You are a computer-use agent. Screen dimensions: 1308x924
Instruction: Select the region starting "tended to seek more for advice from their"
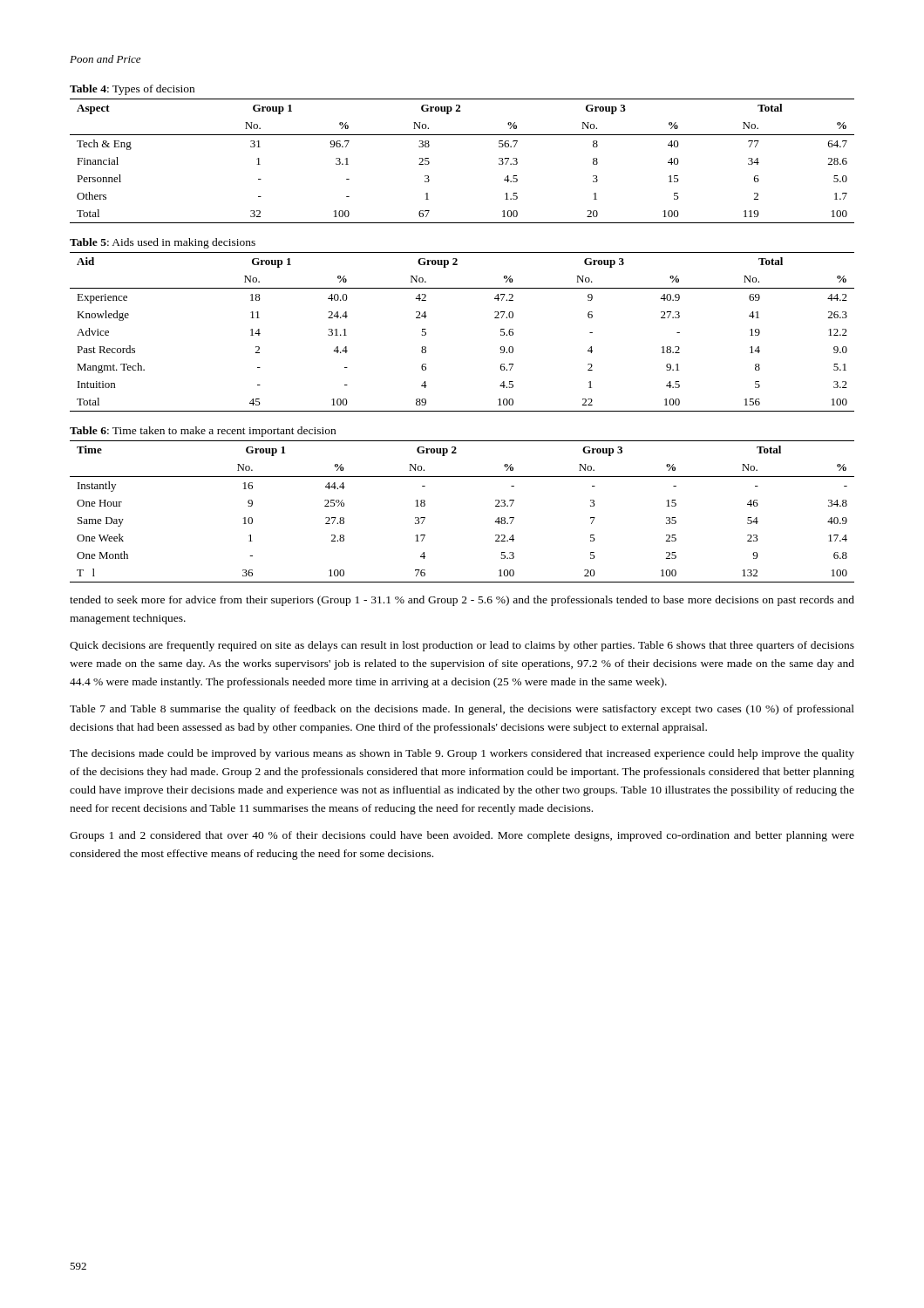(462, 609)
